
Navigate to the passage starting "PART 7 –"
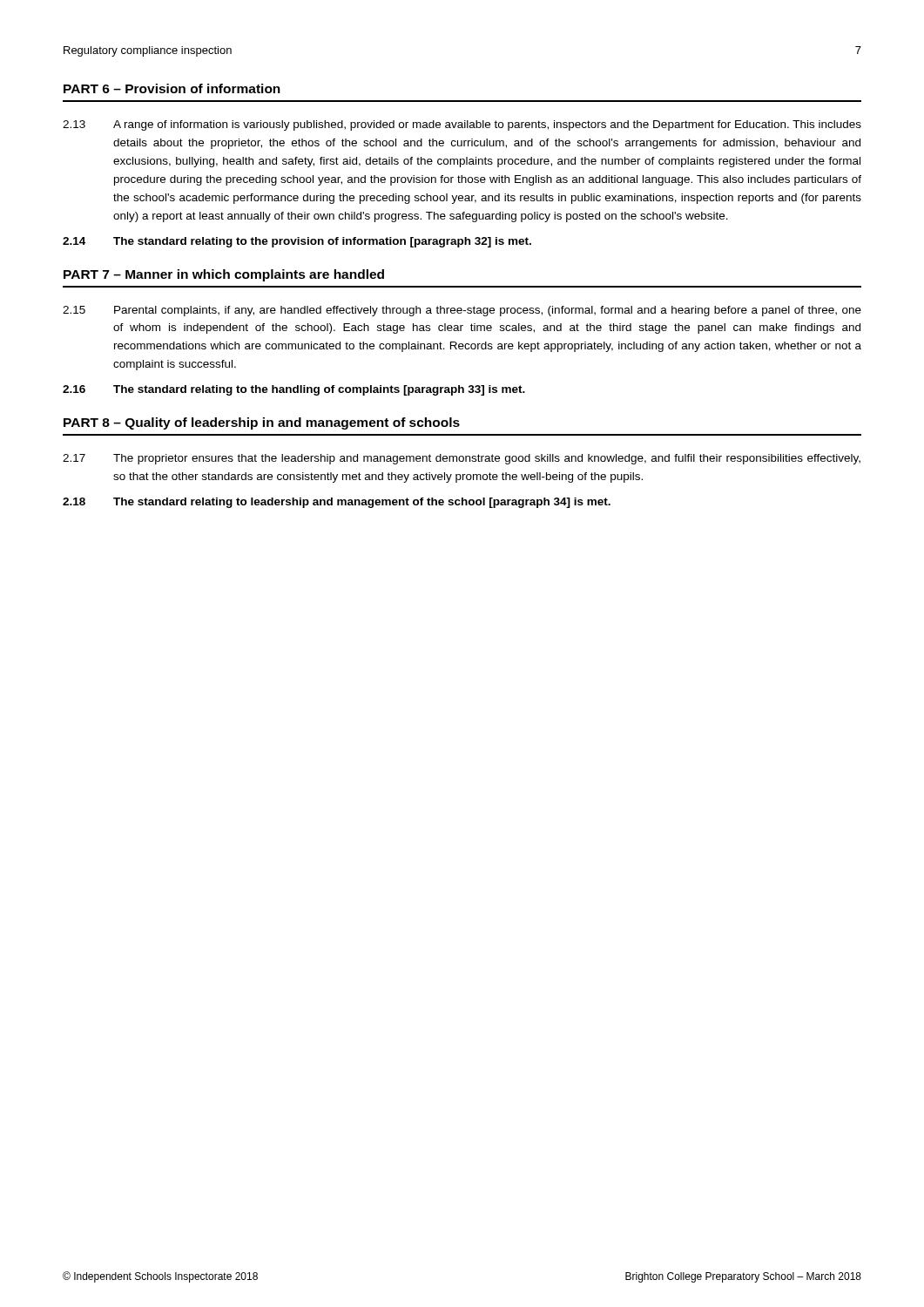point(224,274)
